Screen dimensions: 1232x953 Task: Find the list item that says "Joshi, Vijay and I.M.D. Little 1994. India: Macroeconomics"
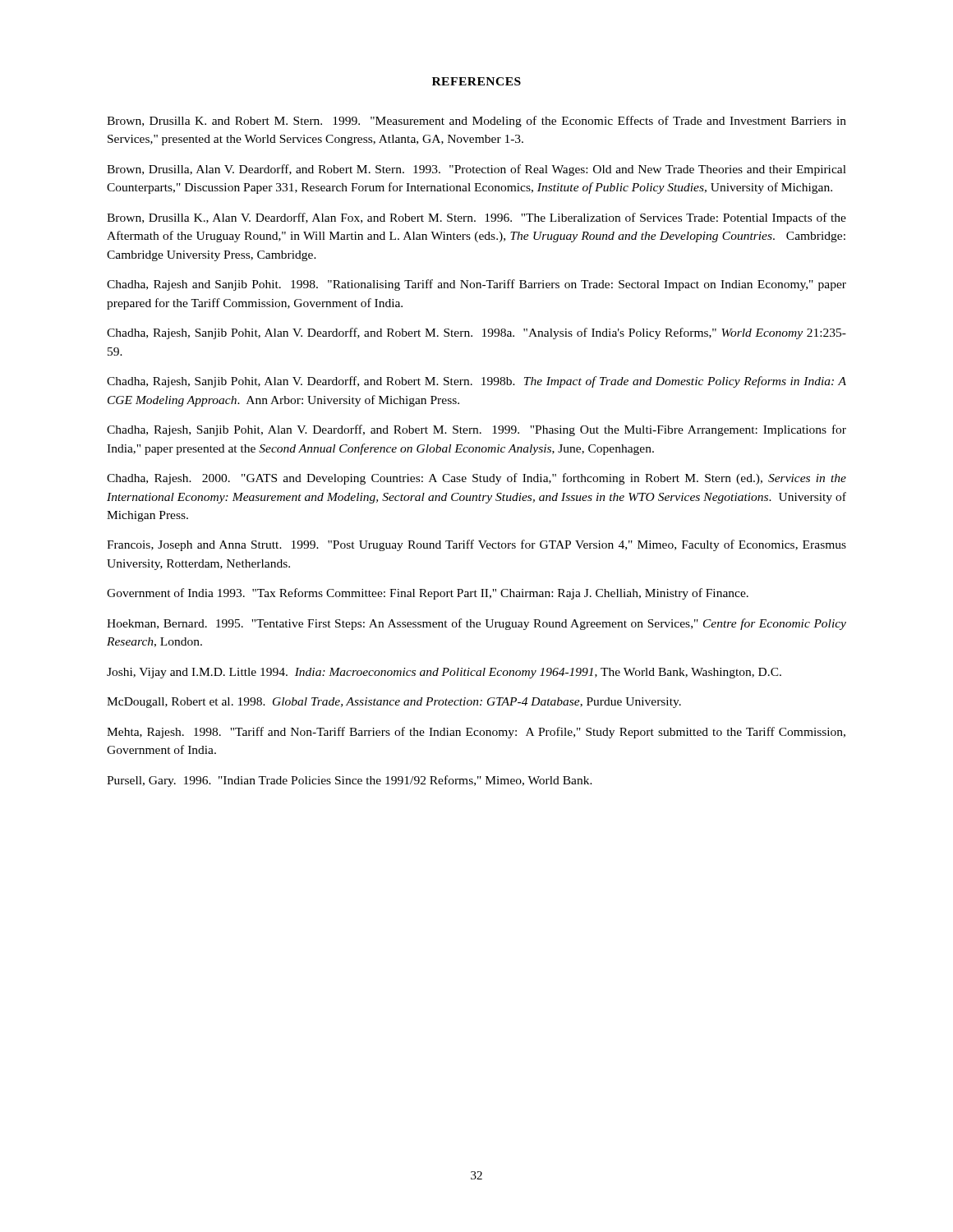click(x=444, y=671)
